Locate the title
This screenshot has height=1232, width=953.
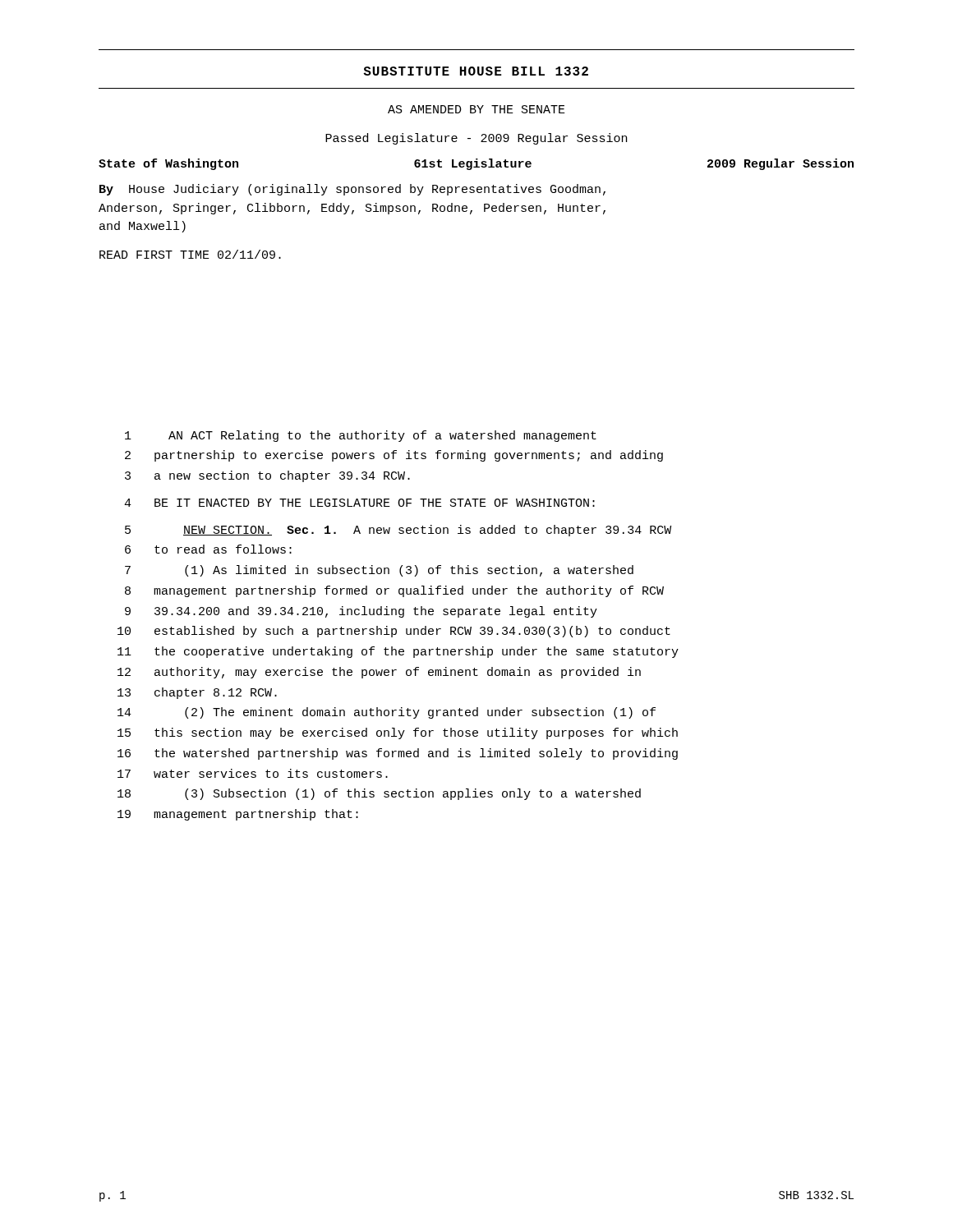click(476, 72)
